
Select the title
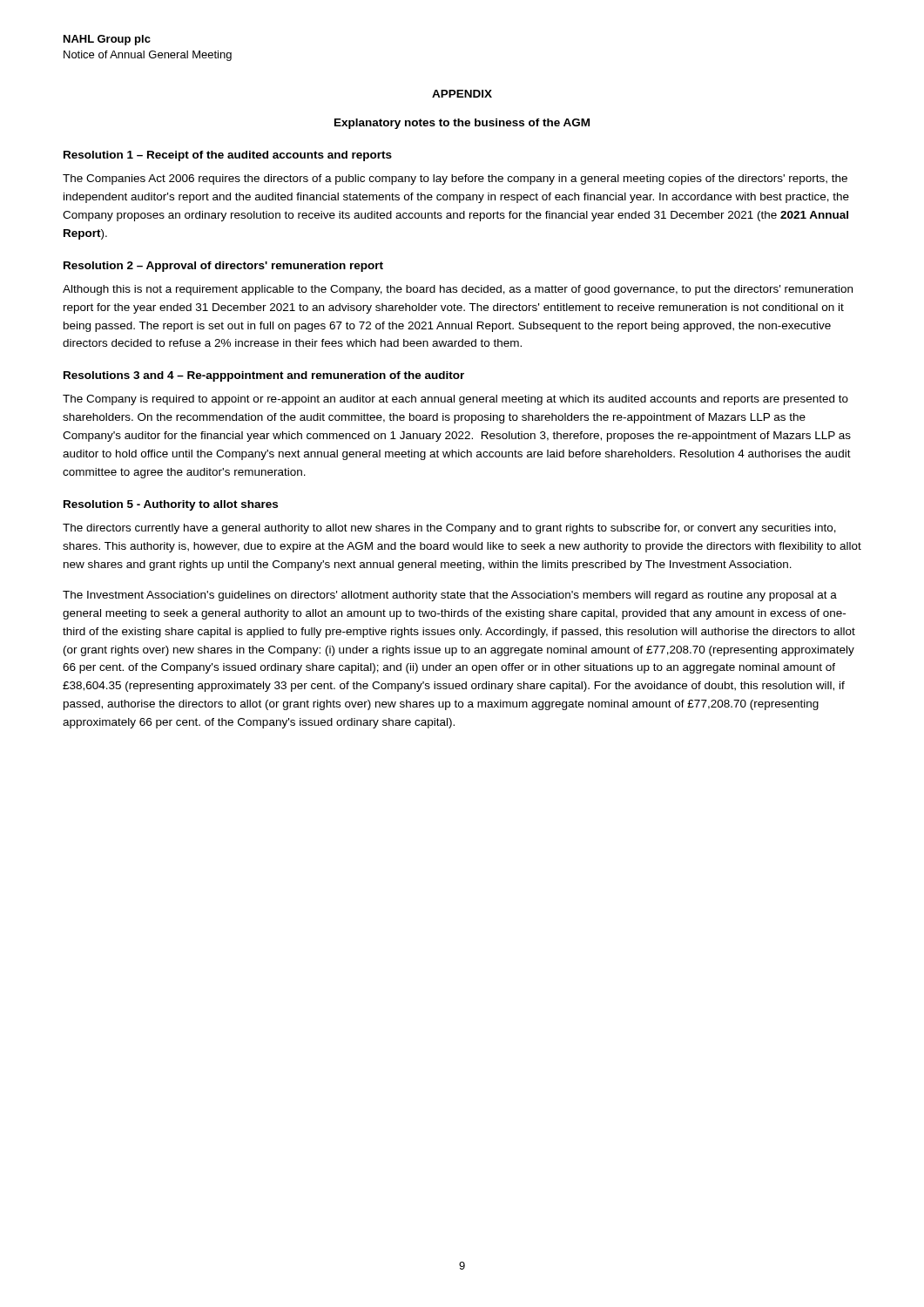pos(462,94)
